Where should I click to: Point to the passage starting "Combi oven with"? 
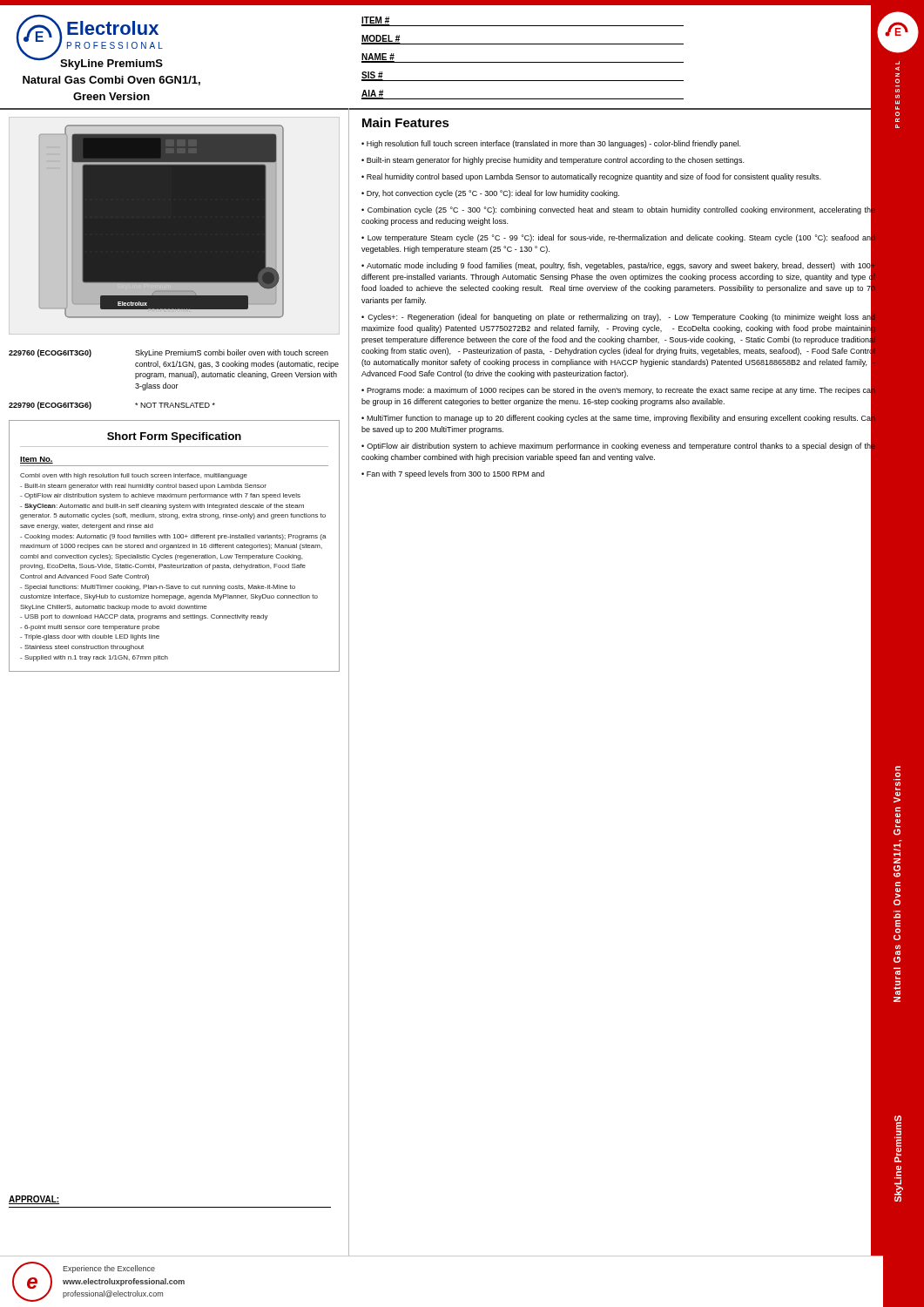(173, 566)
